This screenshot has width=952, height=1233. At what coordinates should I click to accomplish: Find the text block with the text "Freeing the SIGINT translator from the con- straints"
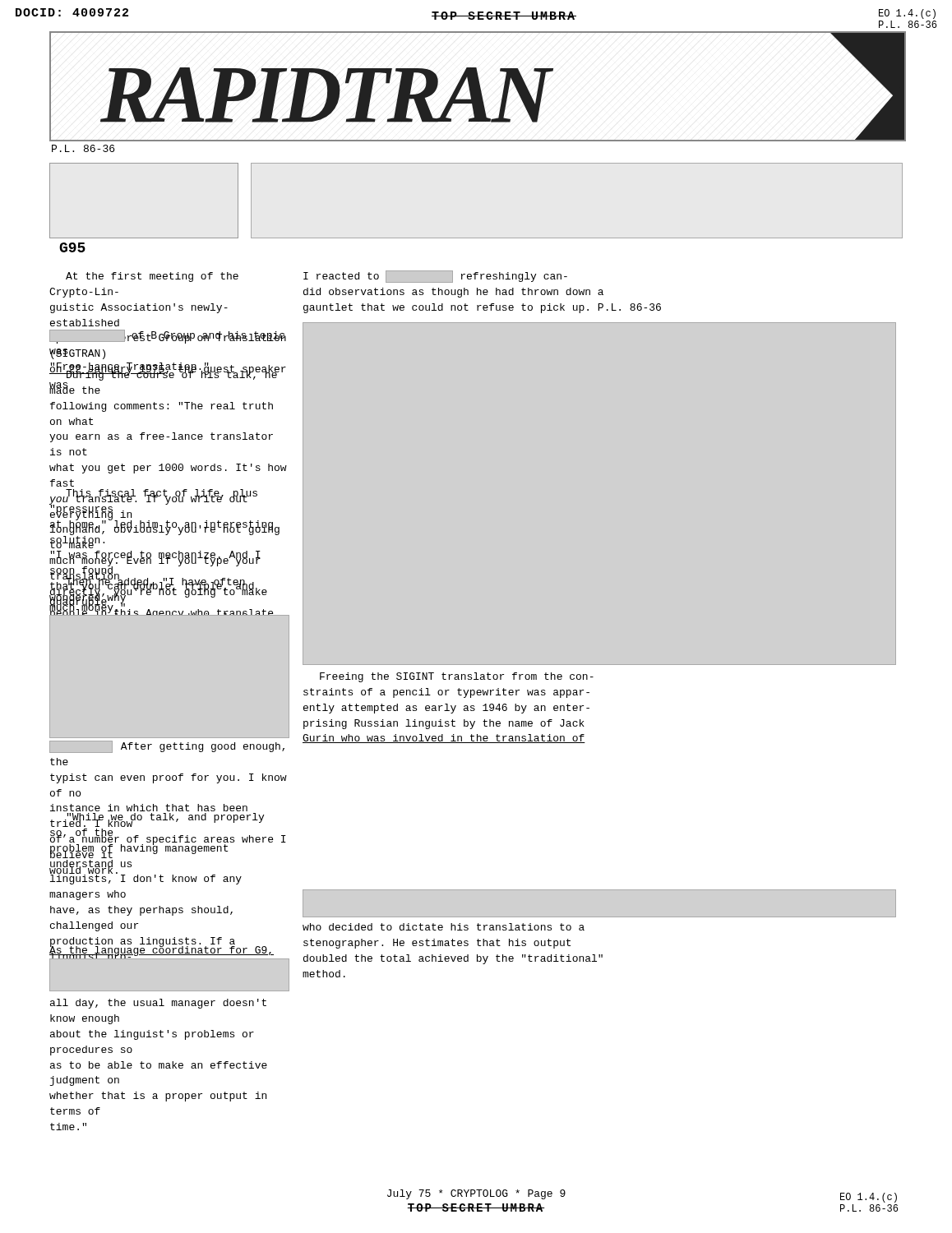(599, 709)
